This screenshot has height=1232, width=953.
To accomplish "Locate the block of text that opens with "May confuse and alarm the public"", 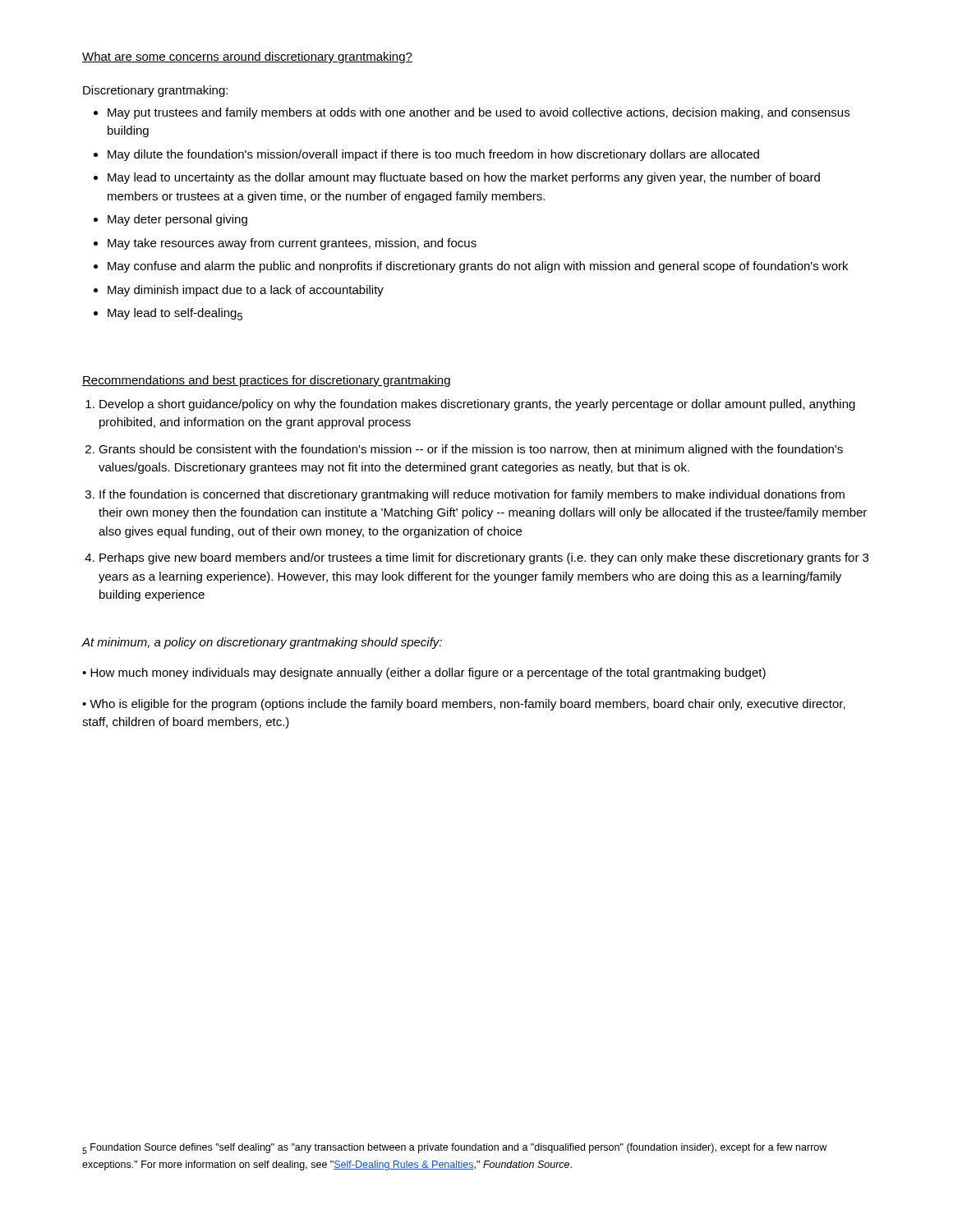I will click(478, 266).
